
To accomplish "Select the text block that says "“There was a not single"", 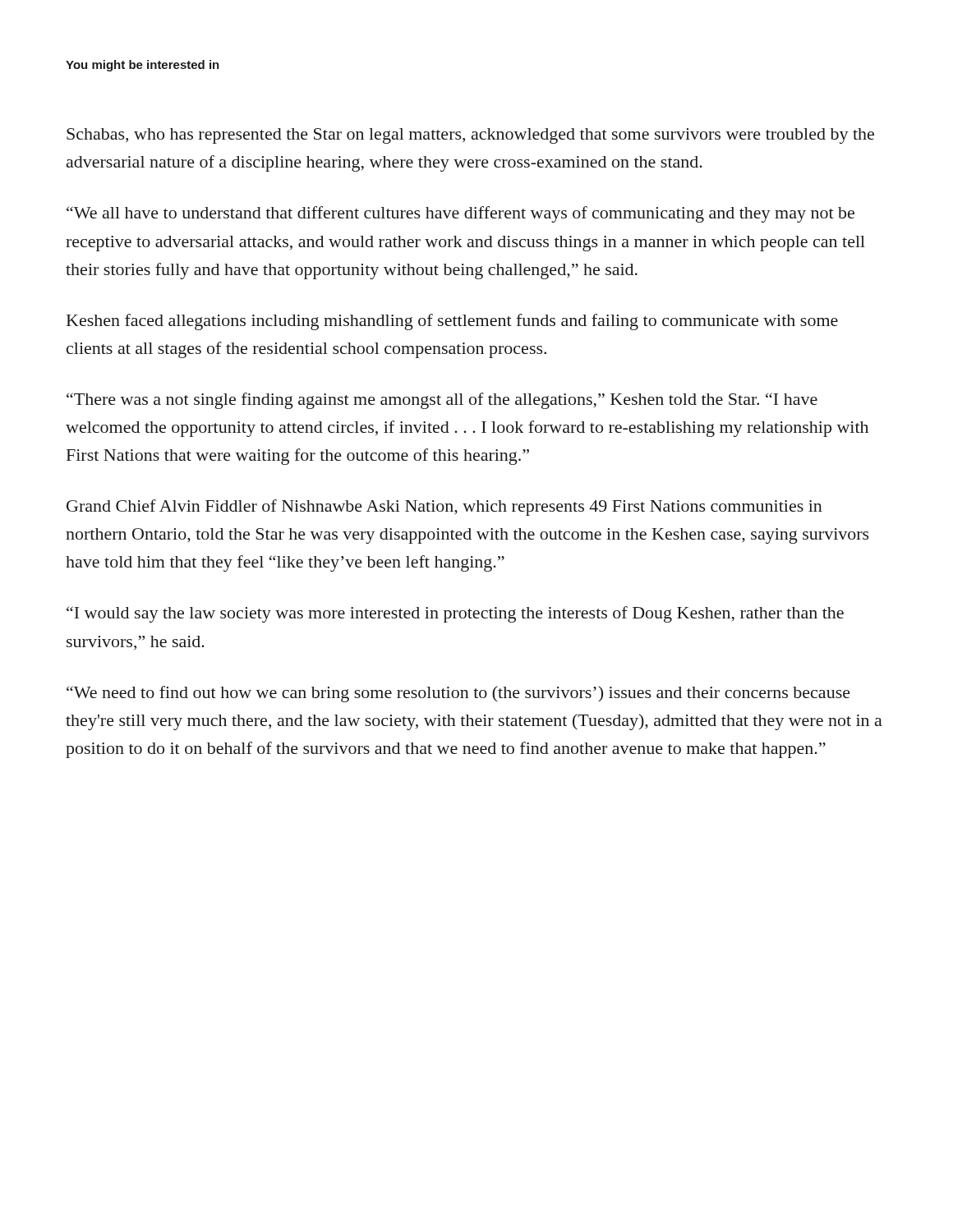I will [x=467, y=427].
